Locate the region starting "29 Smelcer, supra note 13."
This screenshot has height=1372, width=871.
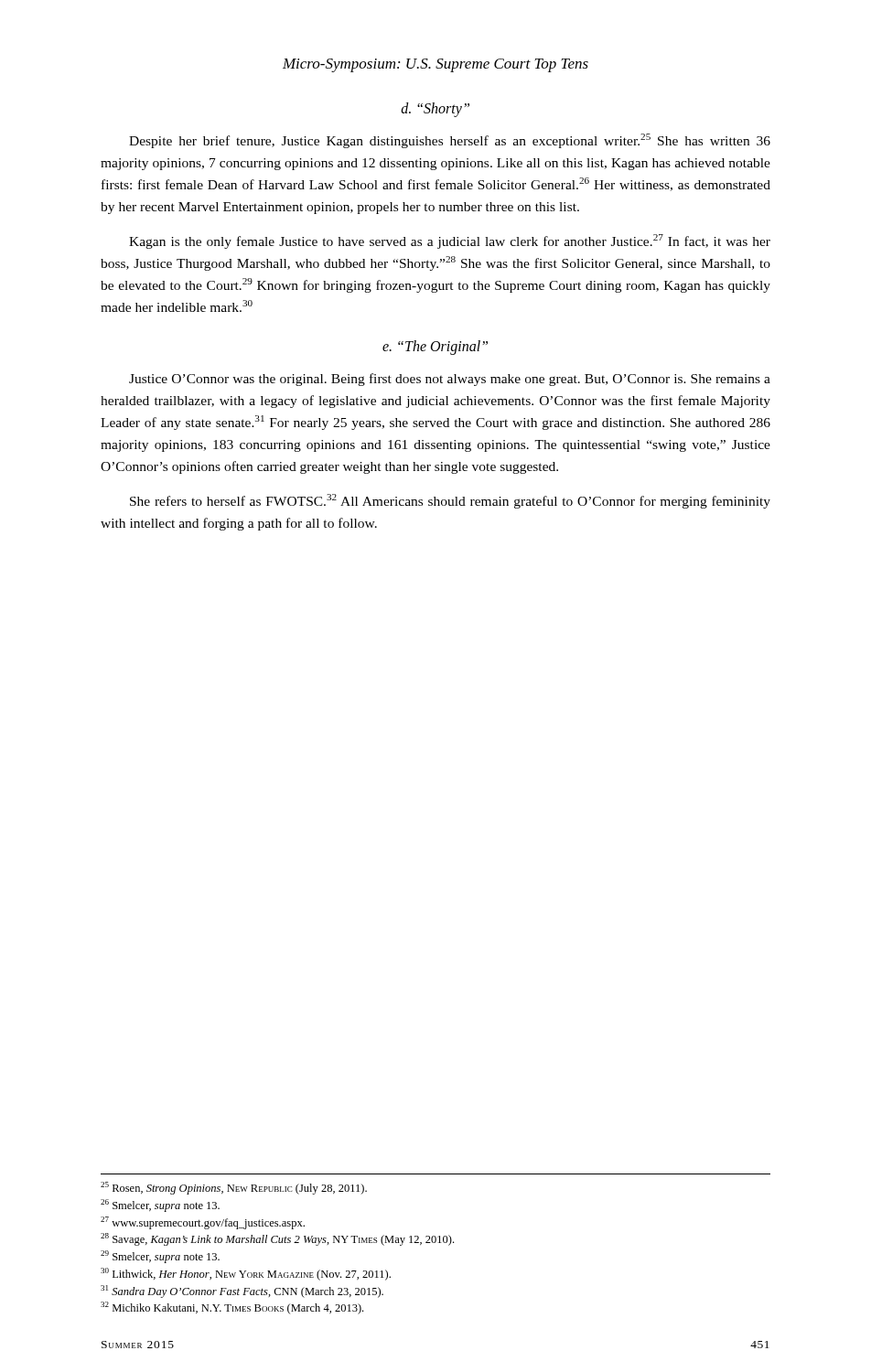(x=160, y=1256)
